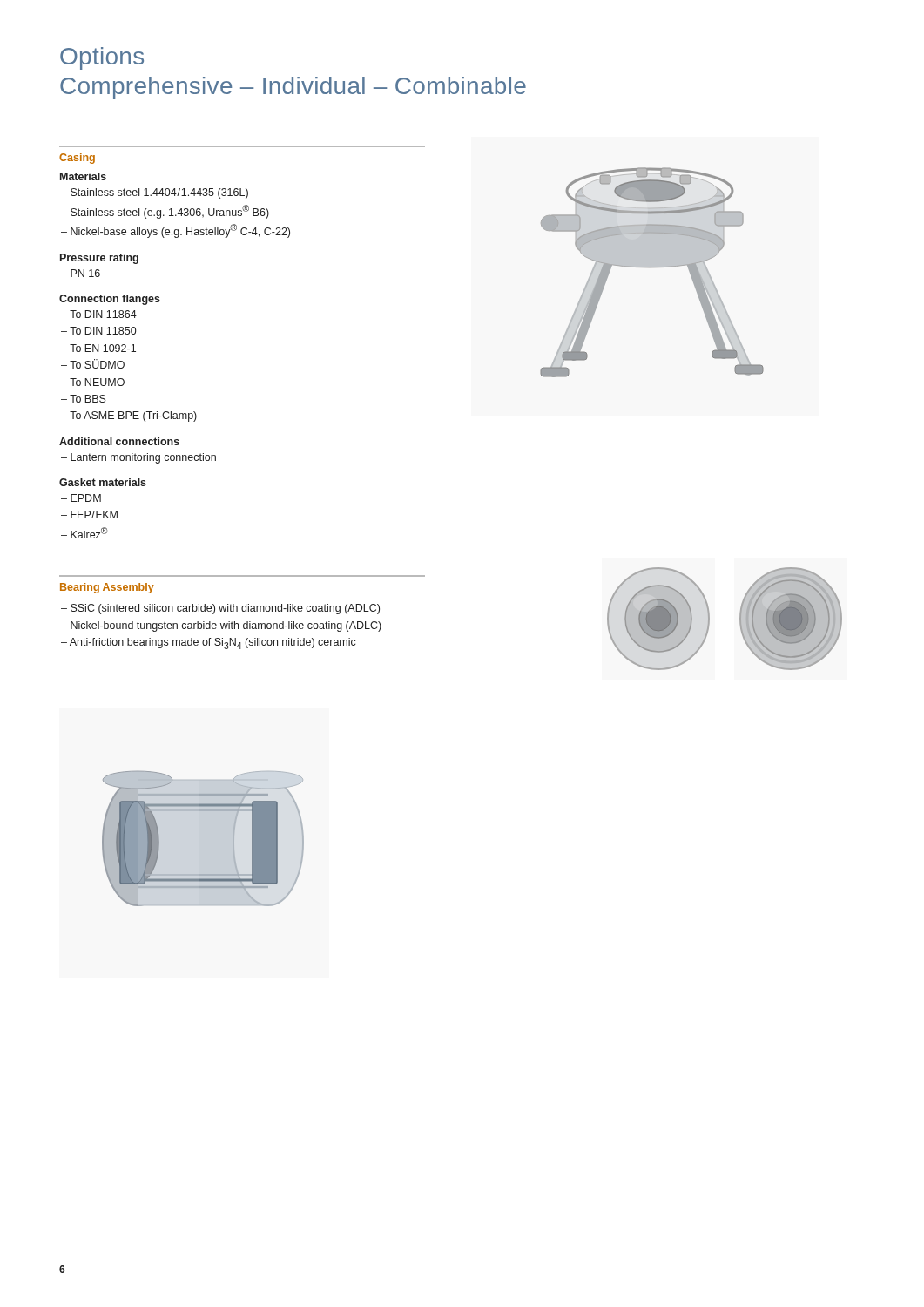The image size is (924, 1307).
Task: Navigate to the passage starting "– To SÜDMO"
Action: coord(93,365)
